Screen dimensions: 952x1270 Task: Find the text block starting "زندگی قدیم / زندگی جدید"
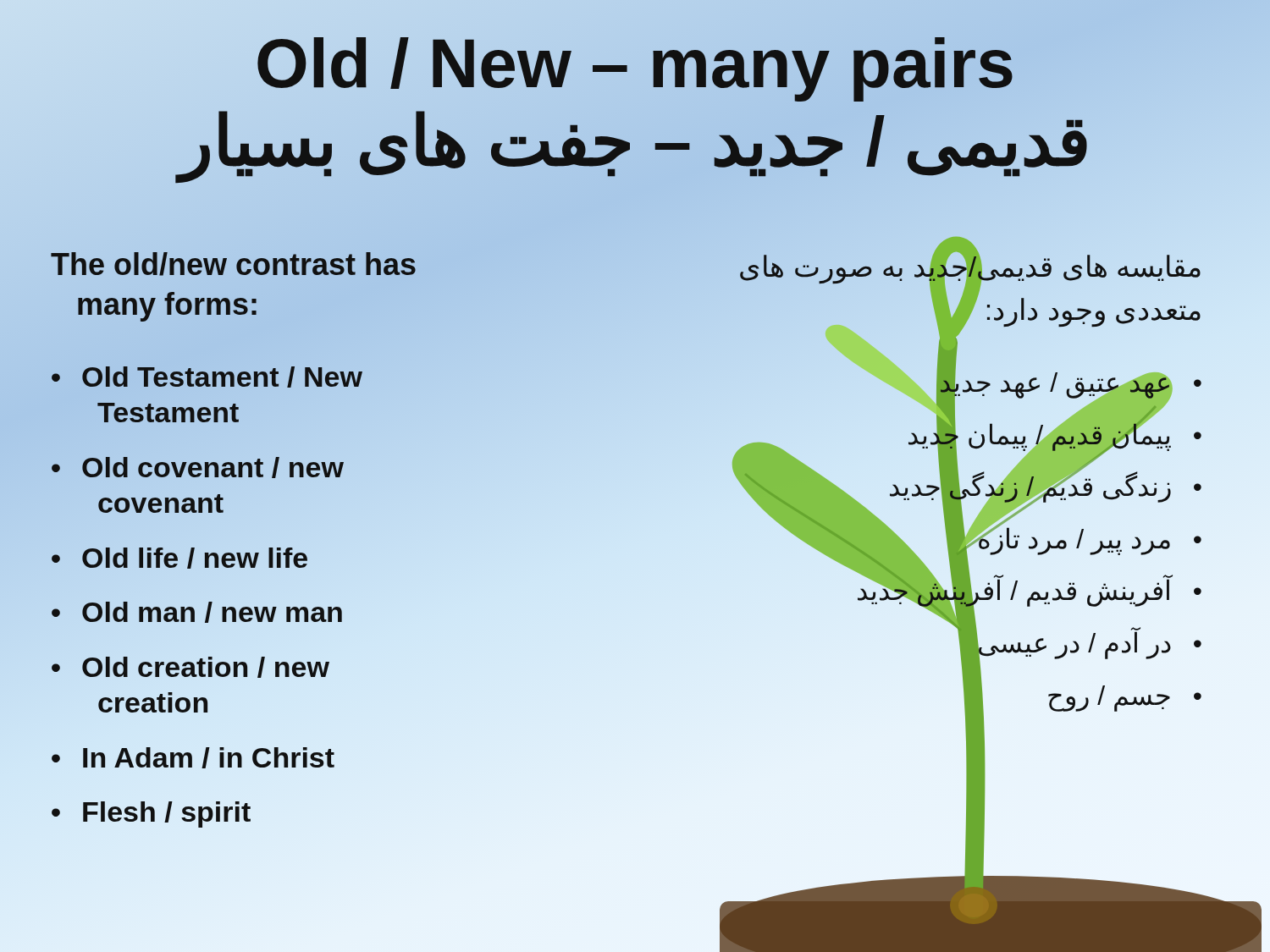pos(1030,487)
